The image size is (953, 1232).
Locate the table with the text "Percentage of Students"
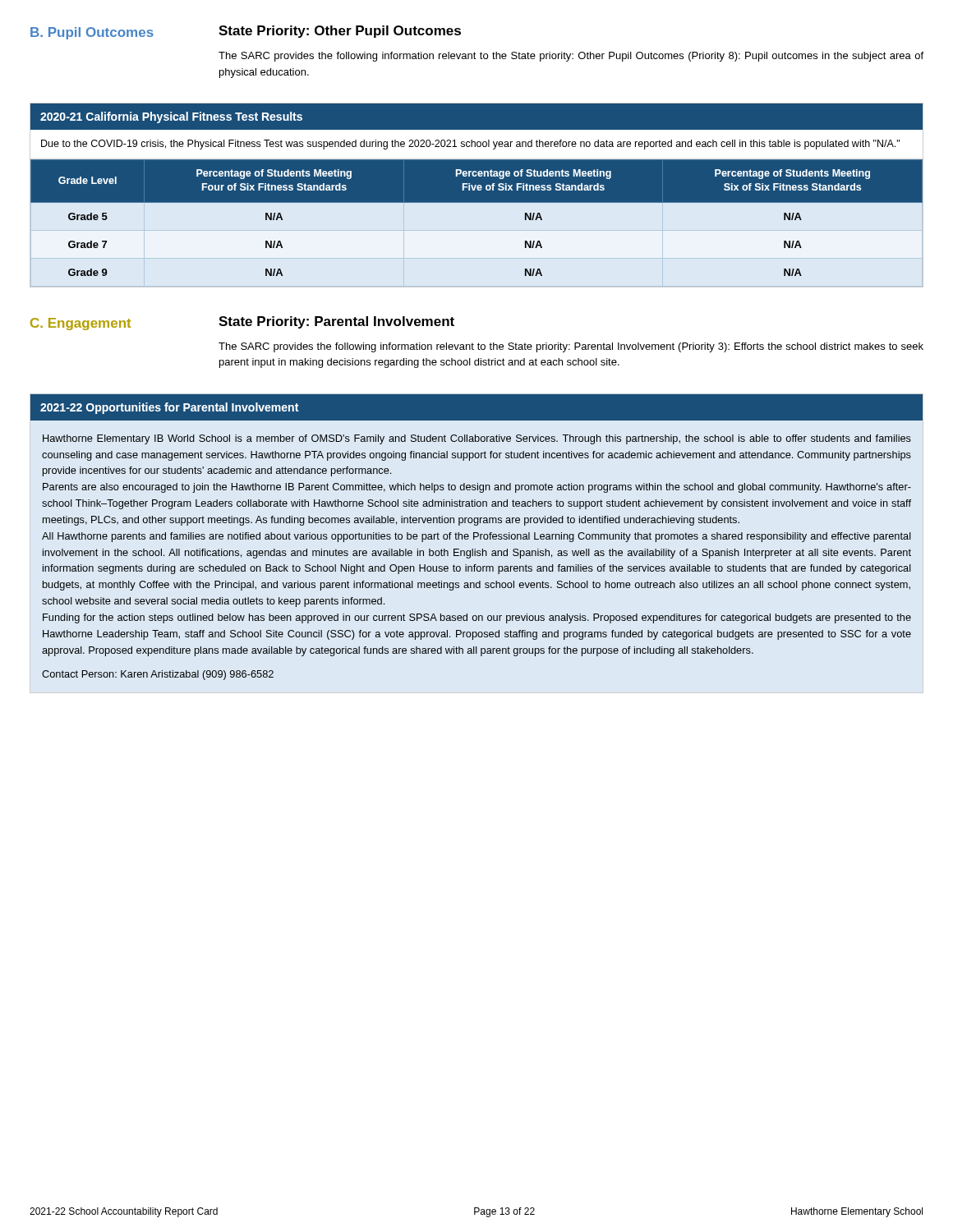[x=476, y=223]
